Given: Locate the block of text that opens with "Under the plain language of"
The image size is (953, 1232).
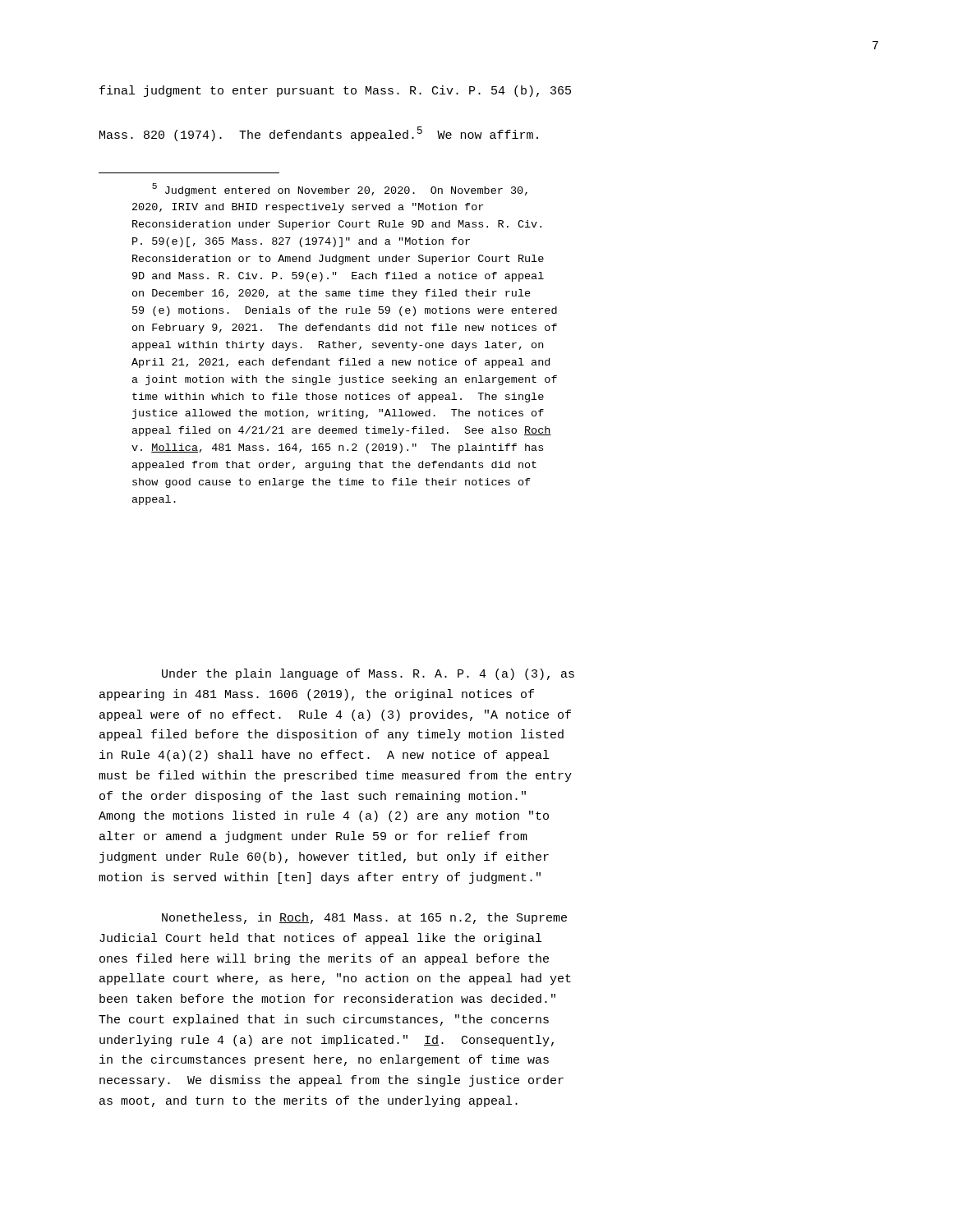Looking at the screenshot, I should [337, 776].
